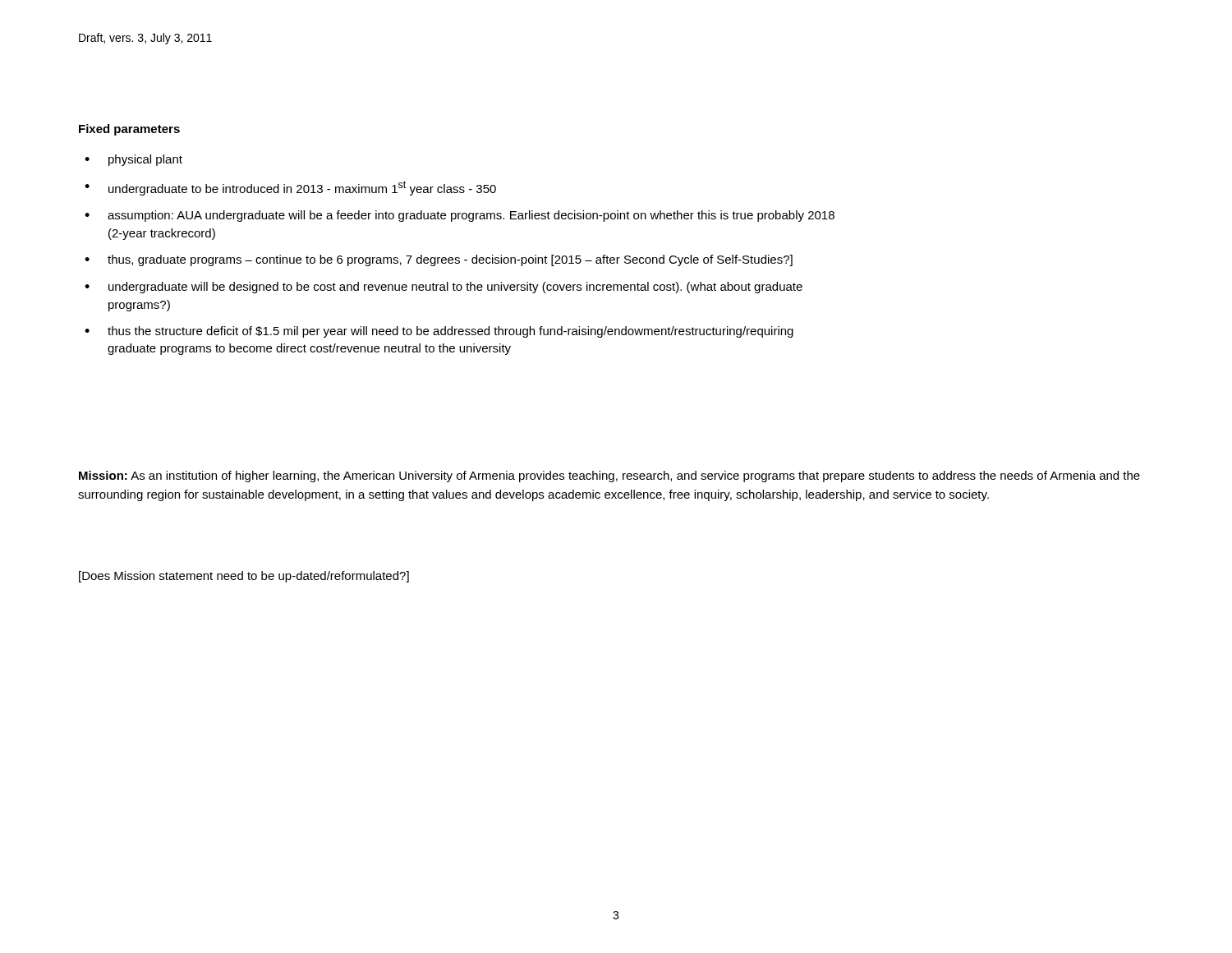Select the block starting "• undergraduate to be"

tap(290, 188)
